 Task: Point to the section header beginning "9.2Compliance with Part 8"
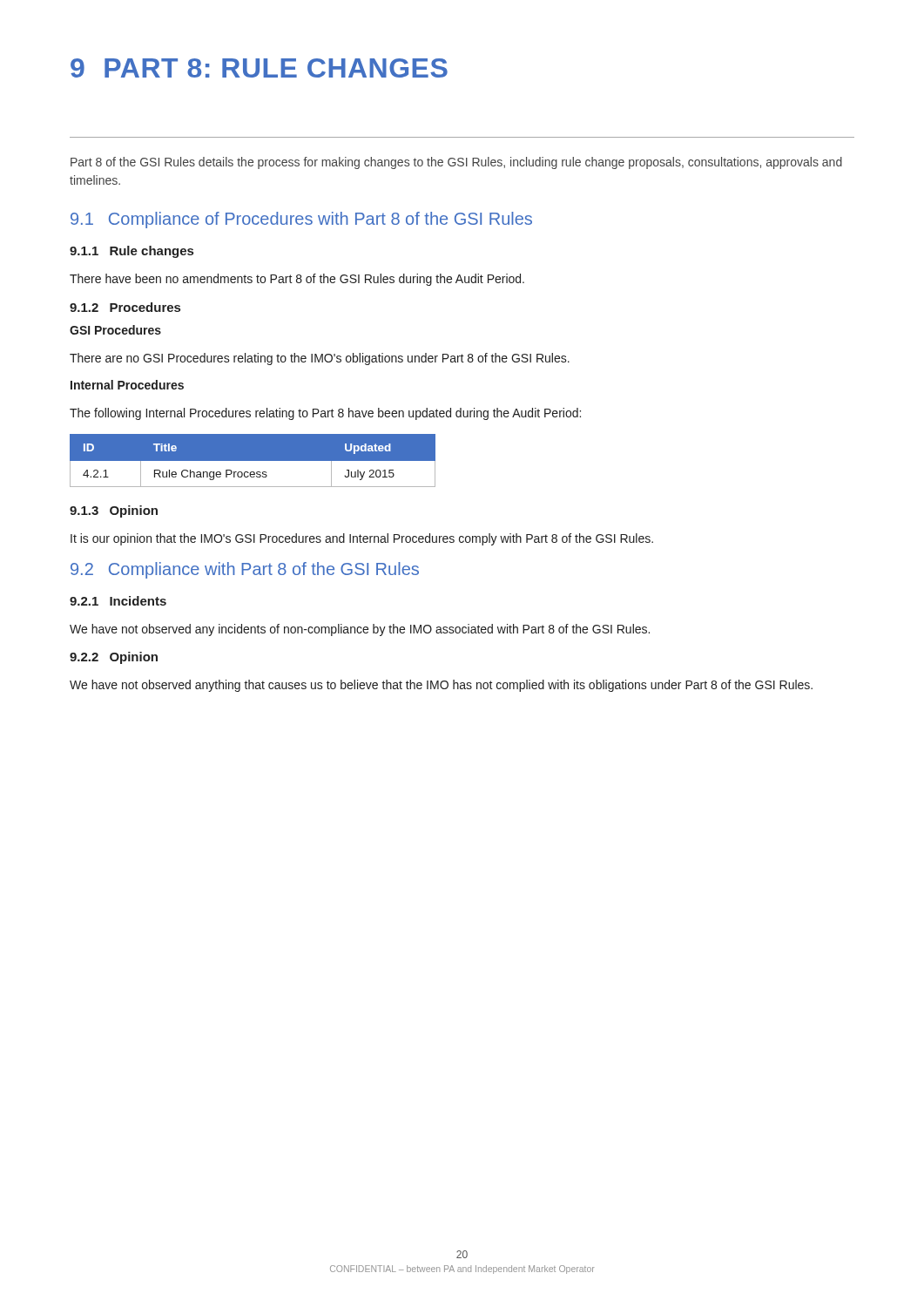click(245, 570)
